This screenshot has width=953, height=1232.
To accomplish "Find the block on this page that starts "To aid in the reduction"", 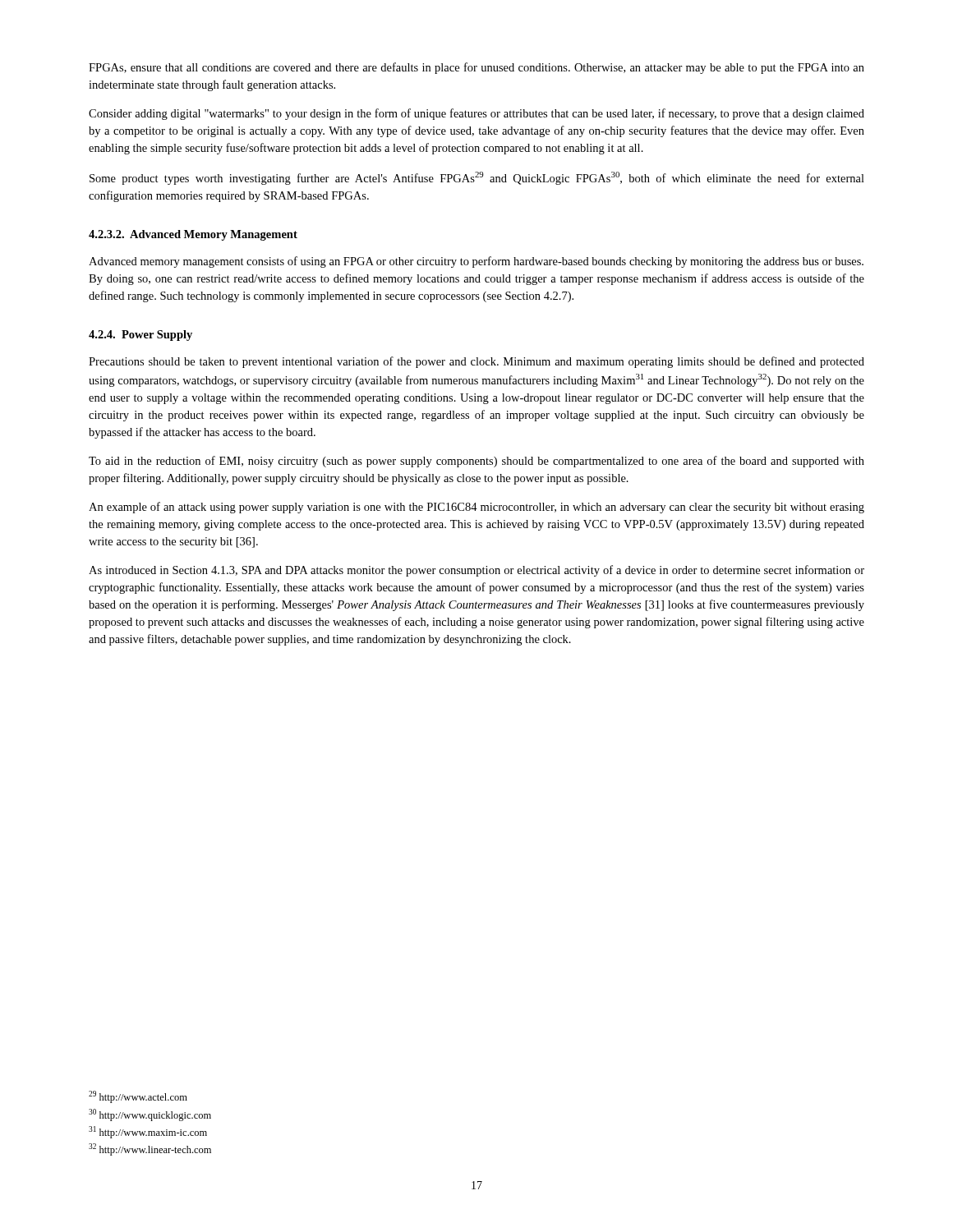I will [x=476, y=470].
